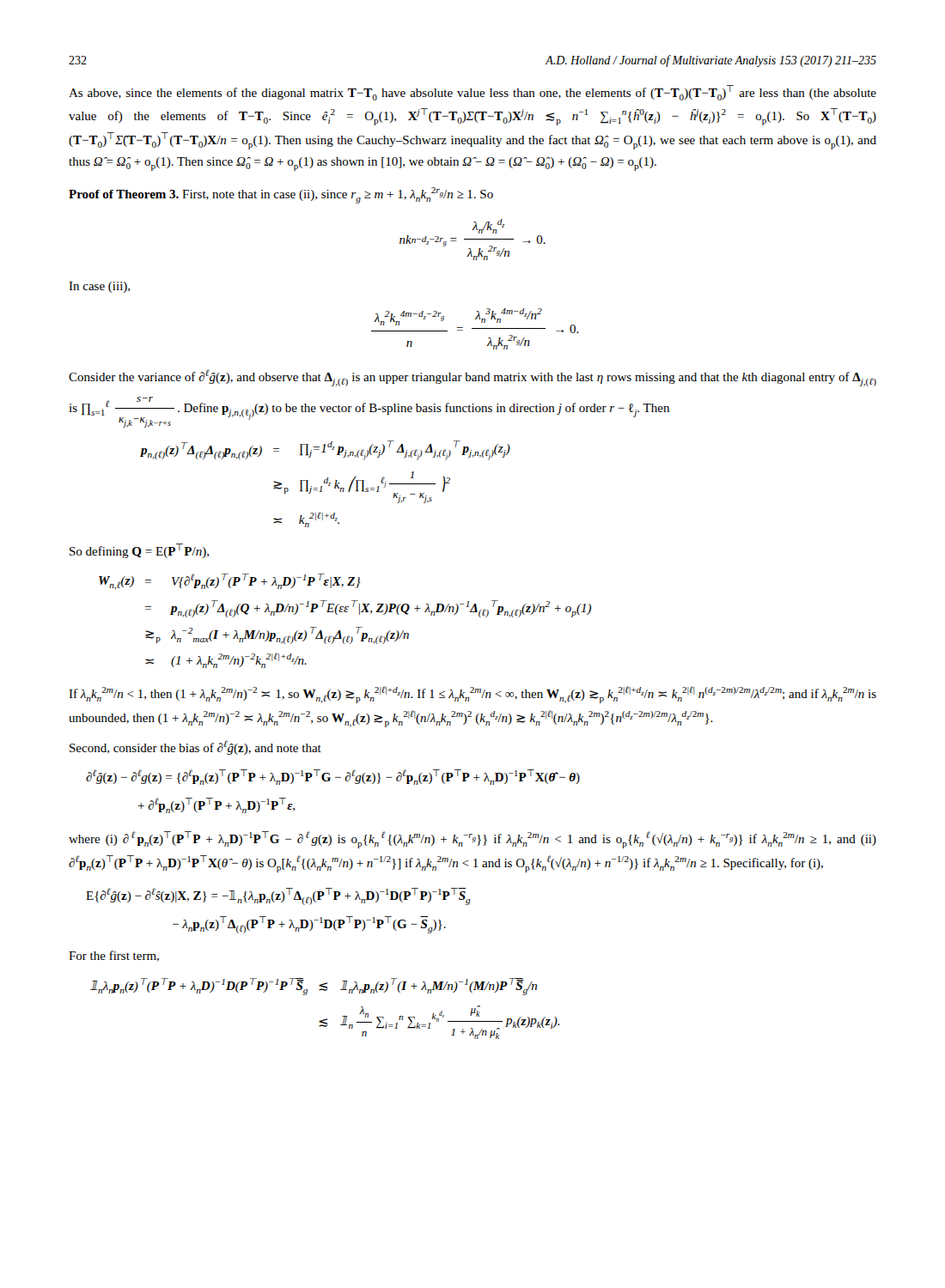945x1288 pixels.
Task: Locate the formula with the text "𝟙nλnpn(z)⊤(P⊤P + λnD)−1D(P⊤P)−1P⊤S̅g ≲"
Action: coord(325,1008)
